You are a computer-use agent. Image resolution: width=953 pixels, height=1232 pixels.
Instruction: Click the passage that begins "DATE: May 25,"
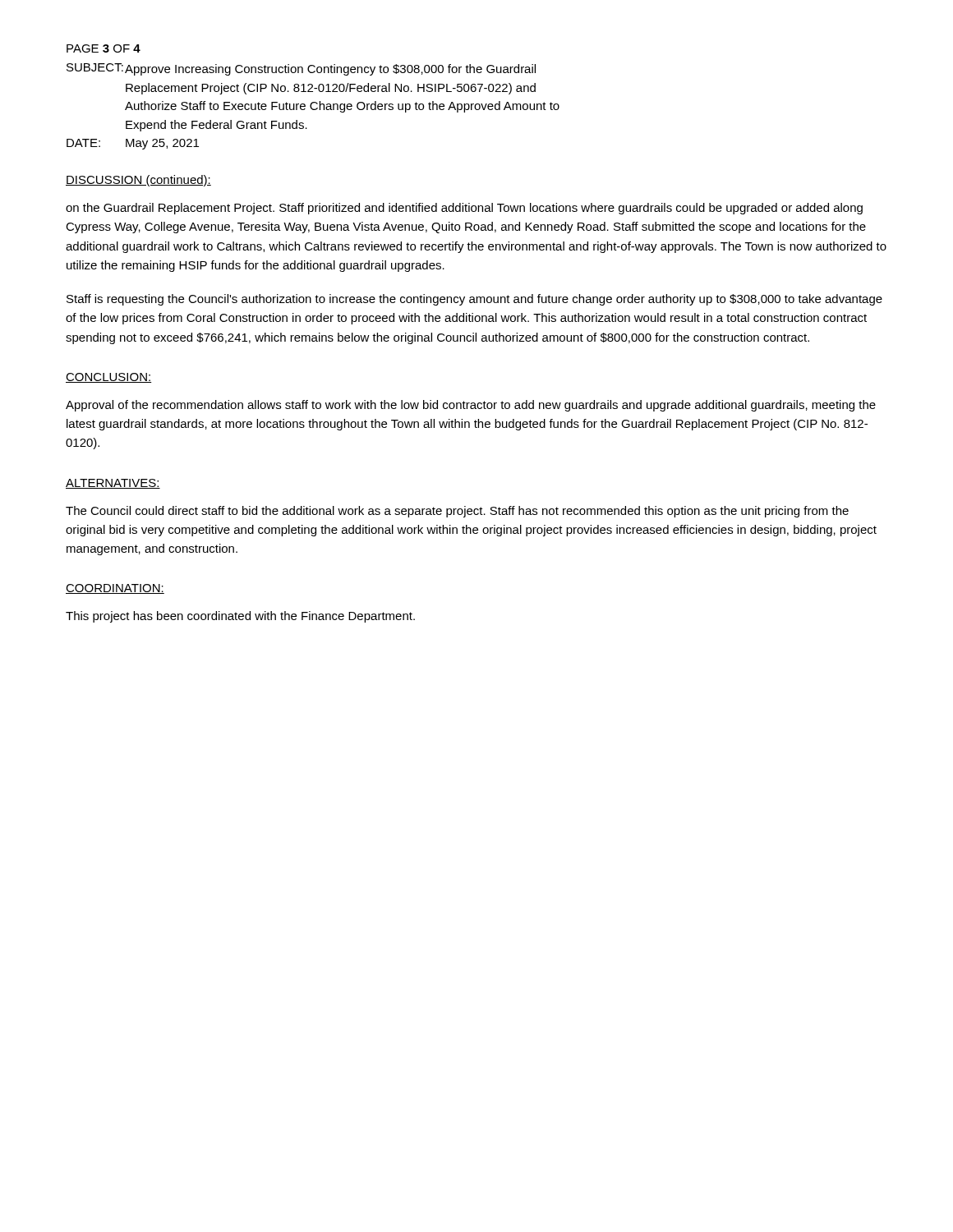point(133,142)
